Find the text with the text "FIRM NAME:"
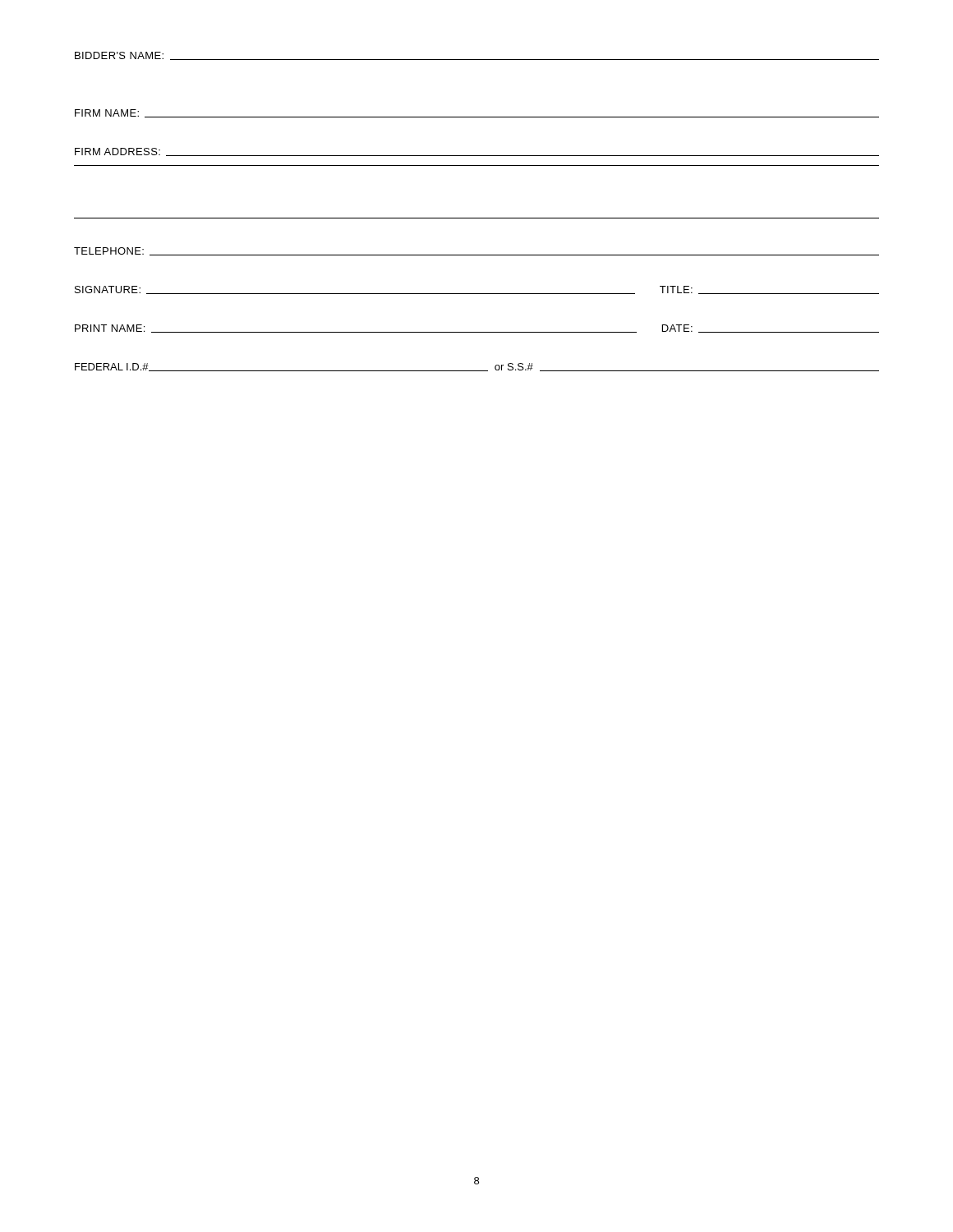Image resolution: width=953 pixels, height=1232 pixels. click(x=476, y=113)
